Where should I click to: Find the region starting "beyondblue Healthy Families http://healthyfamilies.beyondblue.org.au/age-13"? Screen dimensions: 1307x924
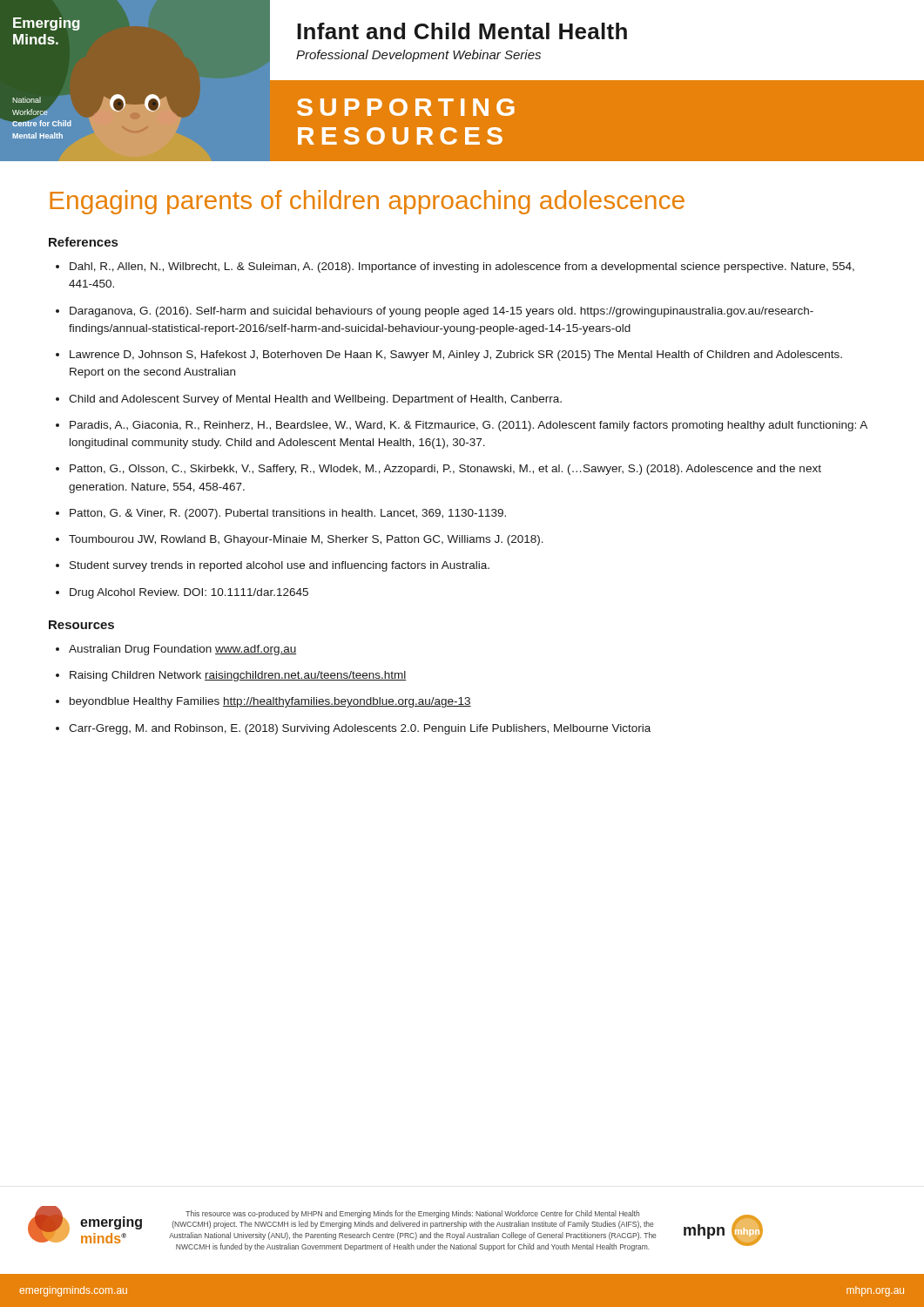pyautogui.click(x=270, y=701)
